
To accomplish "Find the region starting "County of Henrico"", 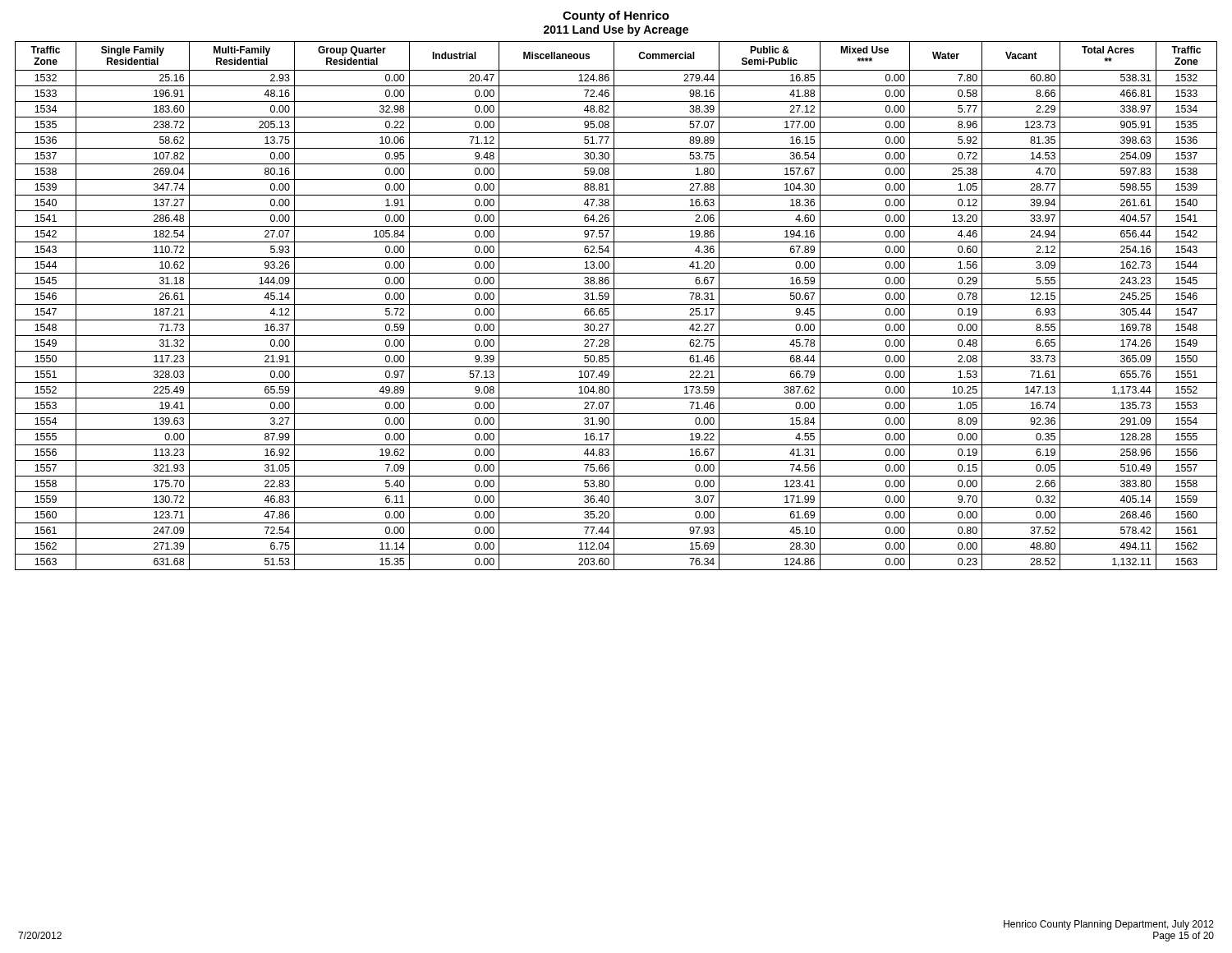I will 616,15.
